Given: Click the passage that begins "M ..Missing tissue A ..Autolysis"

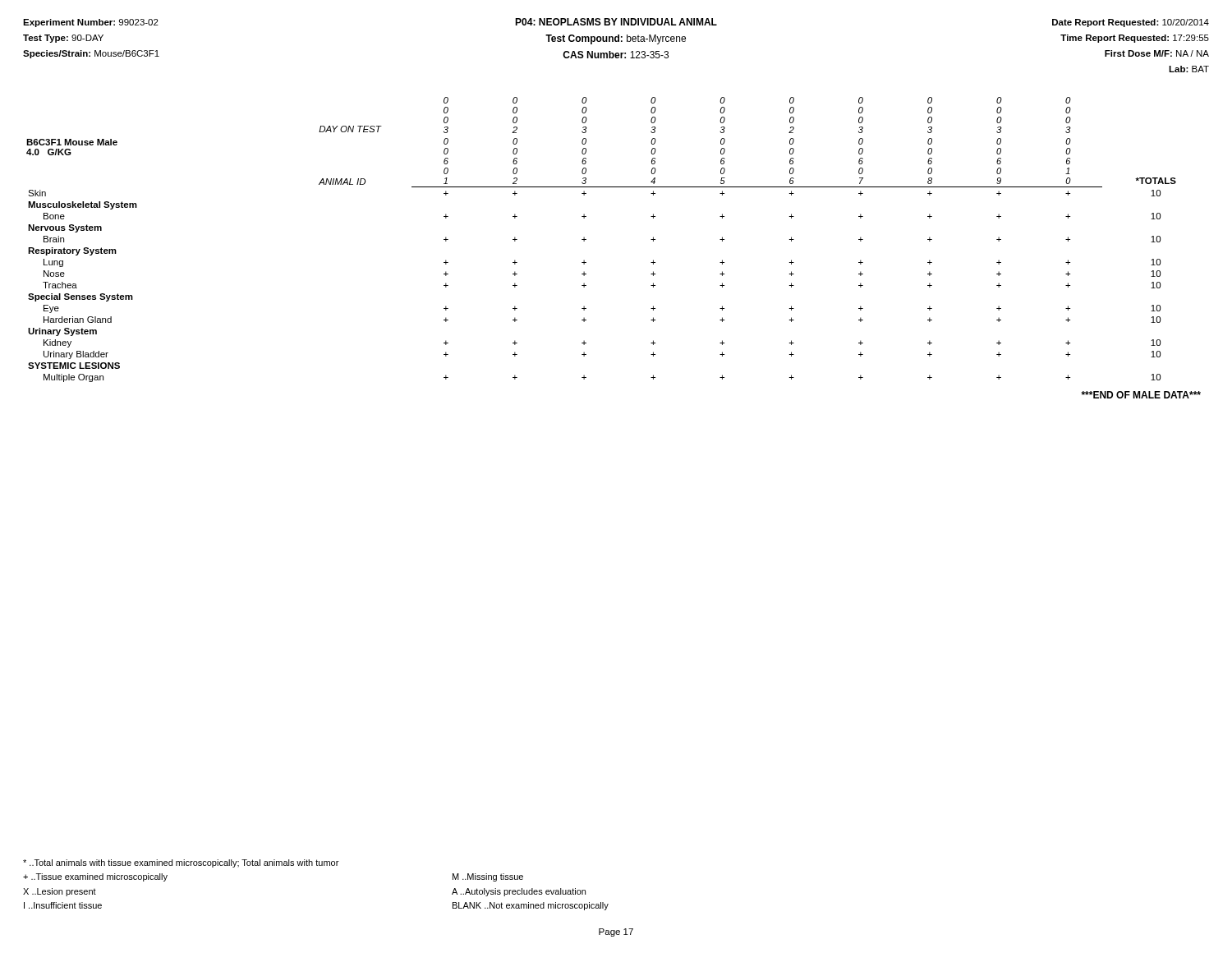Looking at the screenshot, I should click(x=530, y=891).
